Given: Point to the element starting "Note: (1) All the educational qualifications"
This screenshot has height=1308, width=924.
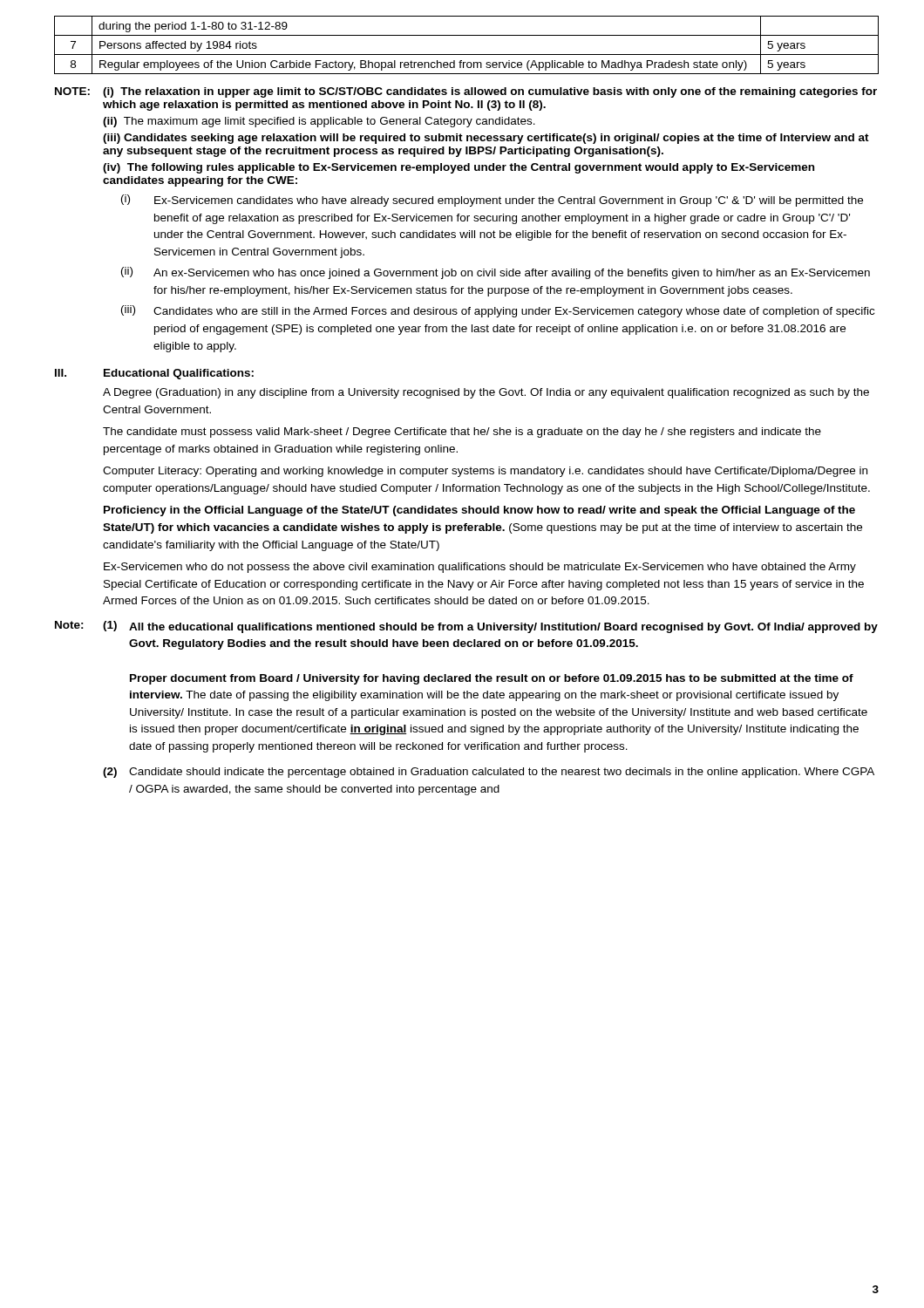Looking at the screenshot, I should (466, 688).
